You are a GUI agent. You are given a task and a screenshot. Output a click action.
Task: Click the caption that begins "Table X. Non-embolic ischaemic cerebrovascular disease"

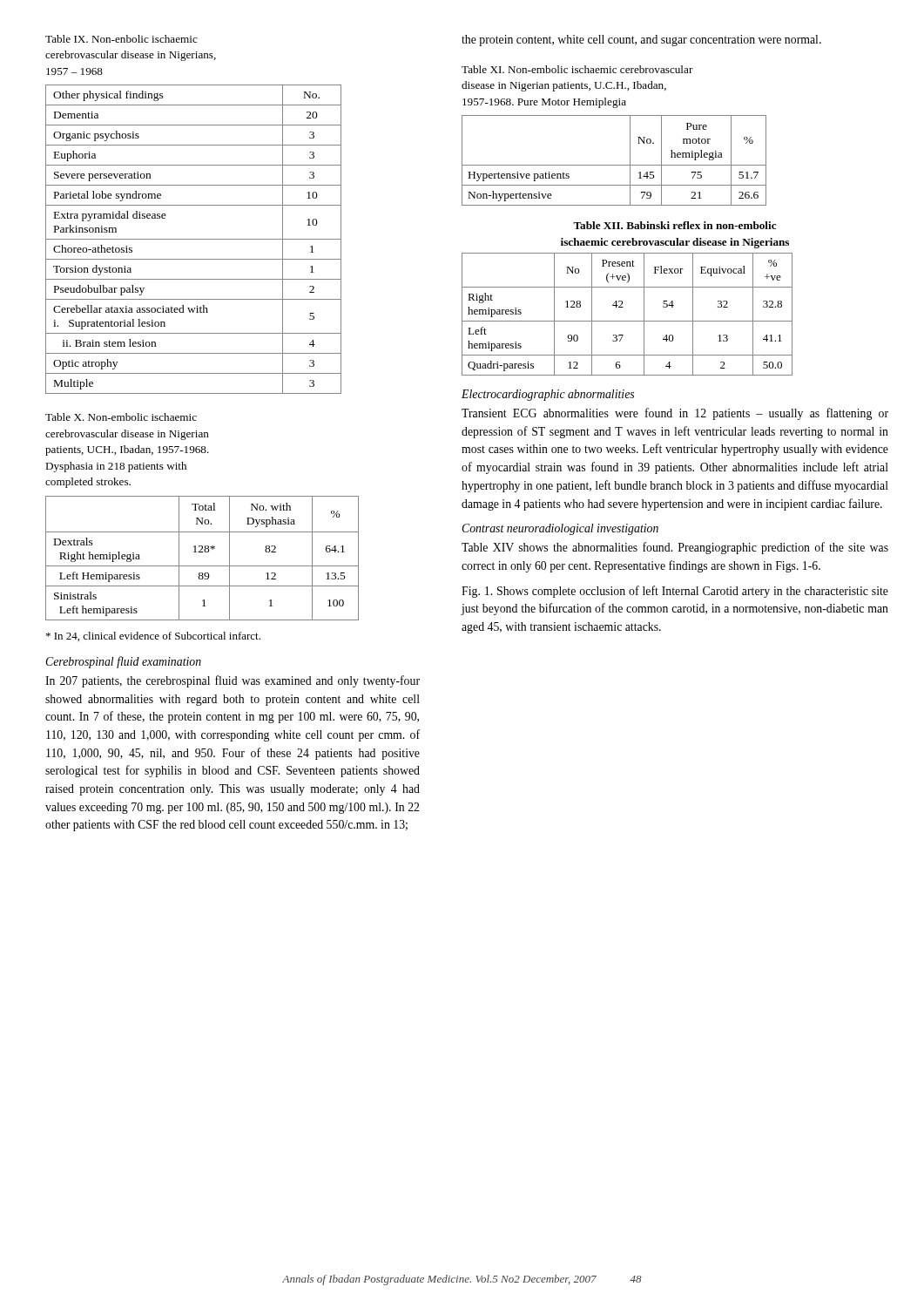[x=127, y=450]
